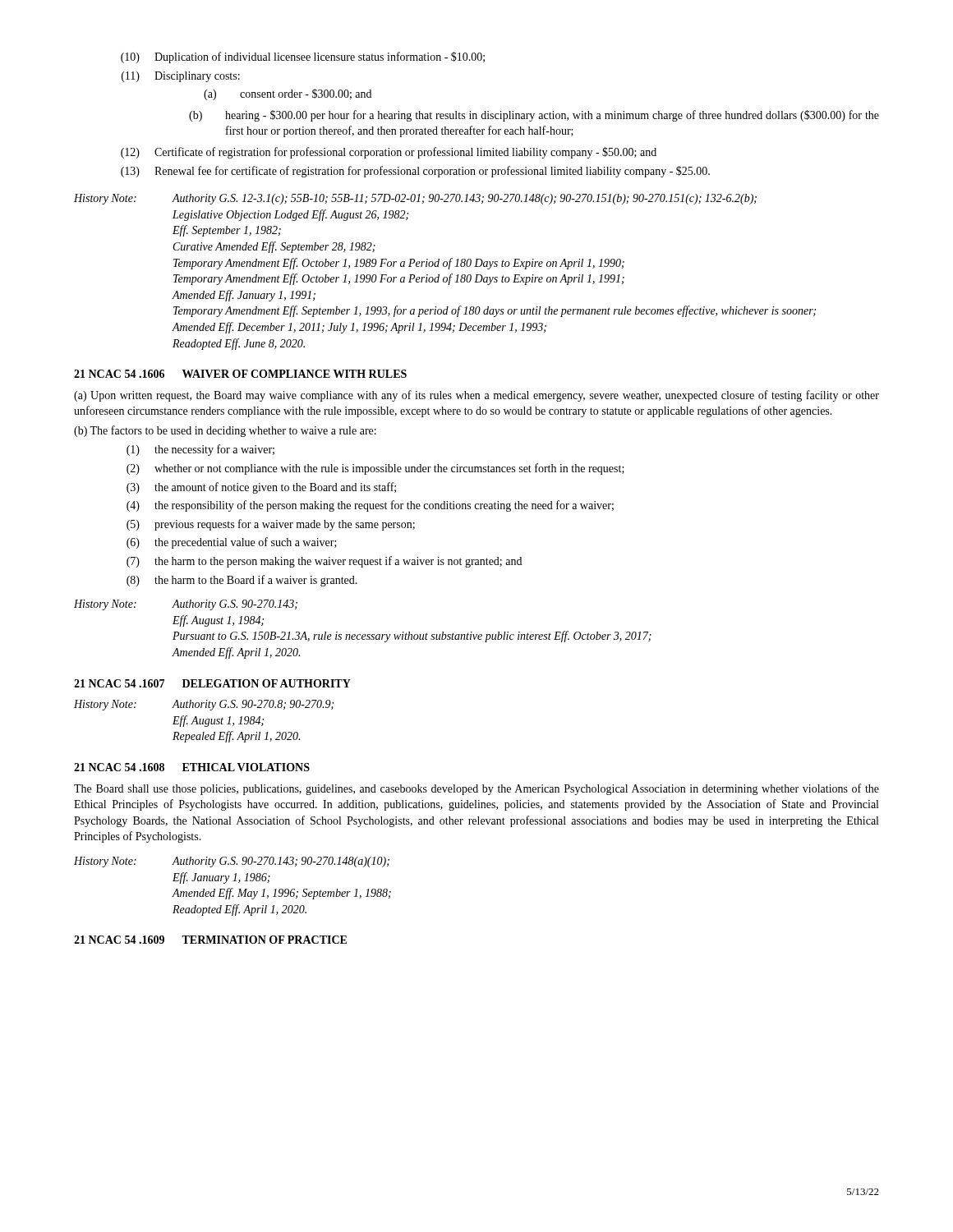Select the text starting "21 NCAC 54 .1607"
The height and width of the screenshot is (1232, 953).
coord(212,683)
